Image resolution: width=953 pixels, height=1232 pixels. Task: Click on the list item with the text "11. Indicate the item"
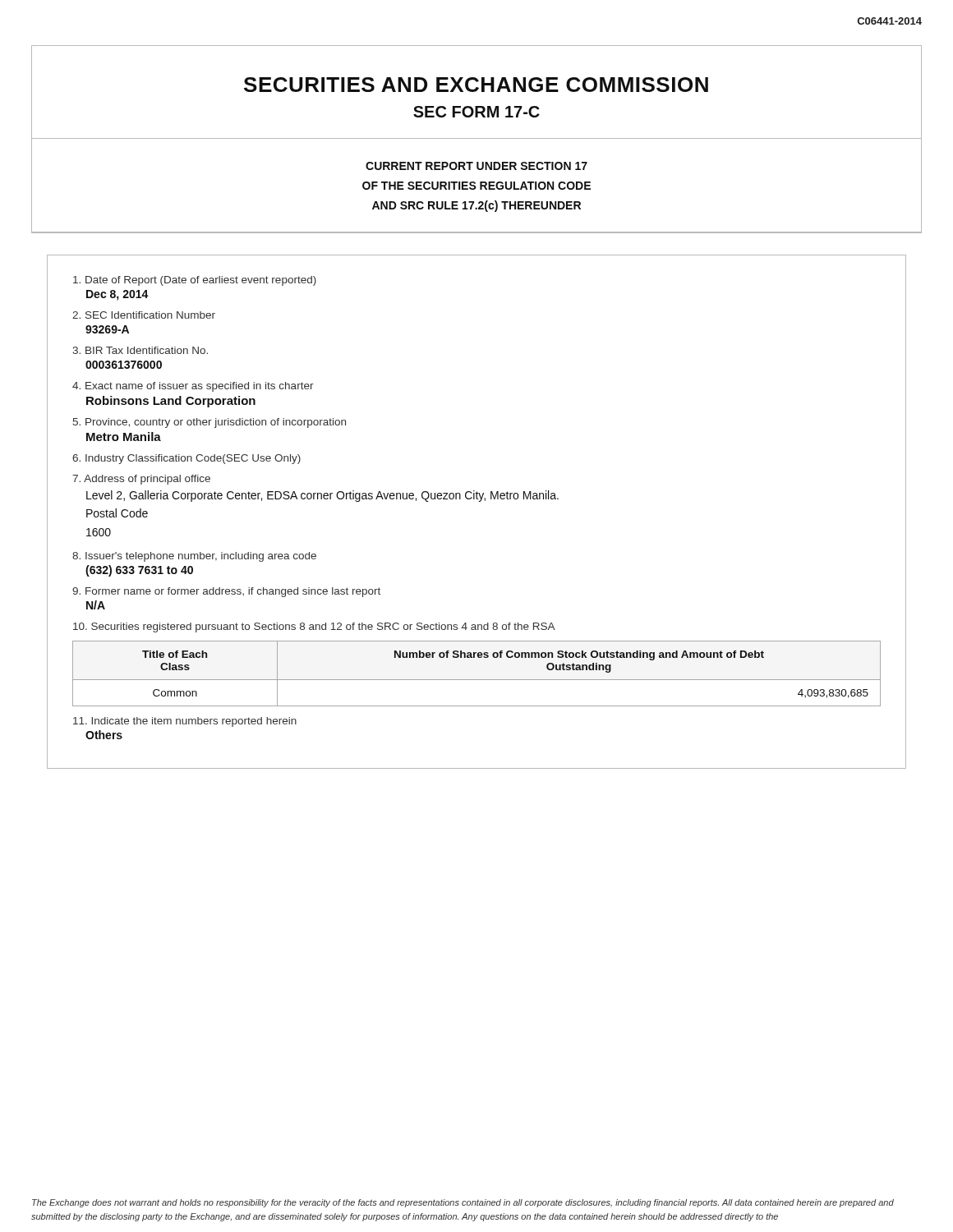click(185, 722)
